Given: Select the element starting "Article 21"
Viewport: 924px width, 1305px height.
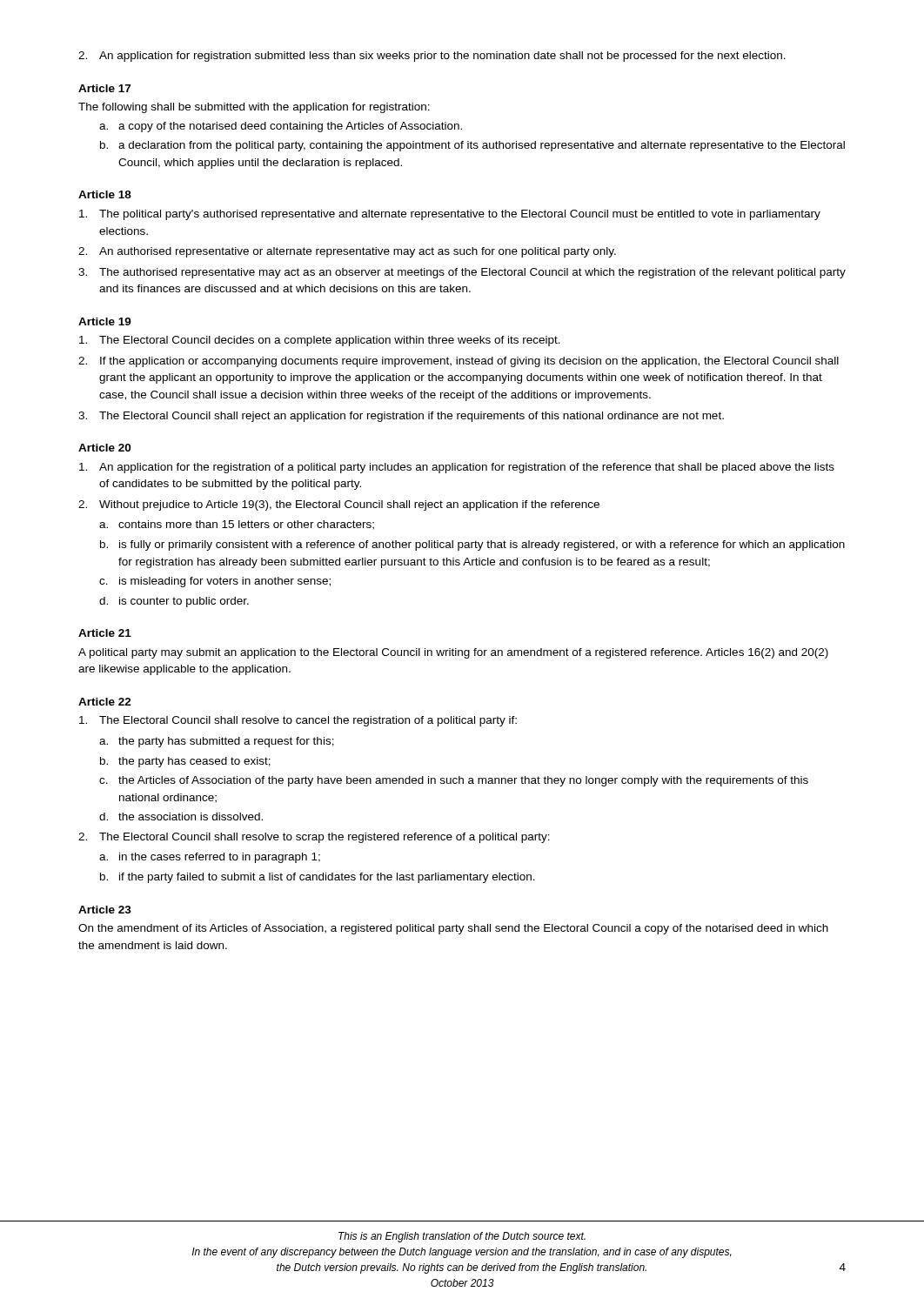Looking at the screenshot, I should pyautogui.click(x=105, y=633).
